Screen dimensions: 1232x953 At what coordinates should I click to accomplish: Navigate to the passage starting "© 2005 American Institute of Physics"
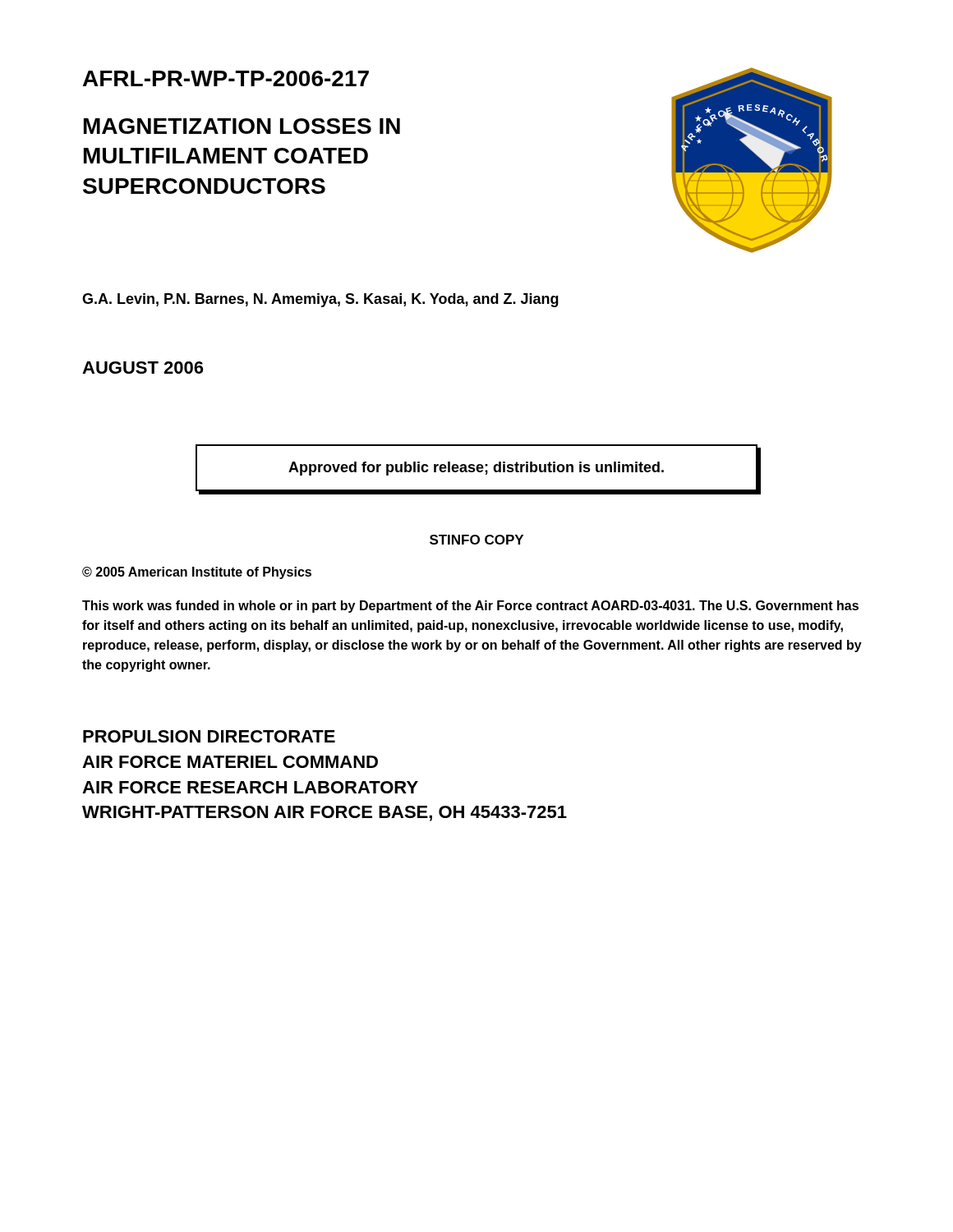click(197, 572)
